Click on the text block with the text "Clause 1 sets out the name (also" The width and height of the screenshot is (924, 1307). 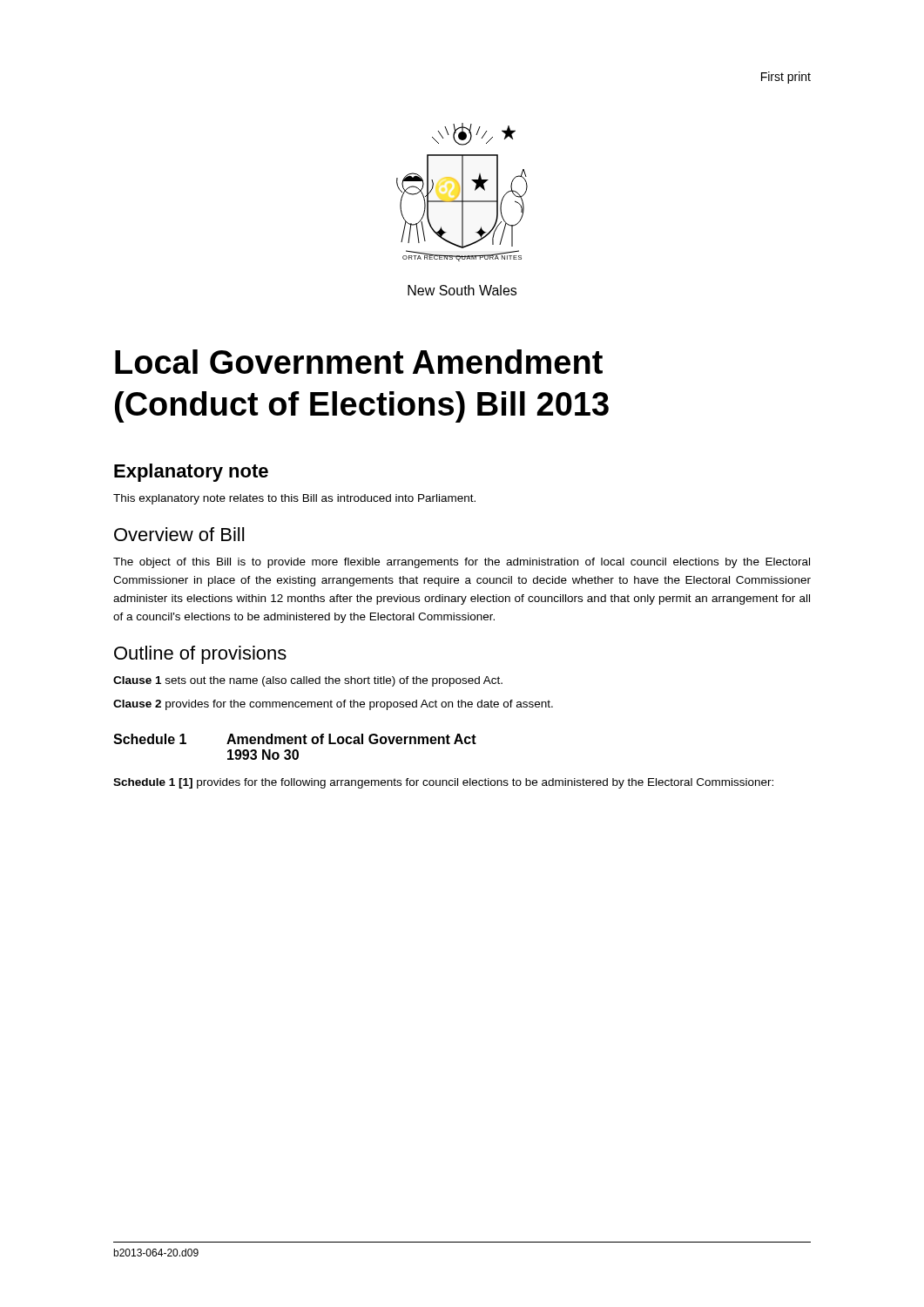[x=308, y=680]
